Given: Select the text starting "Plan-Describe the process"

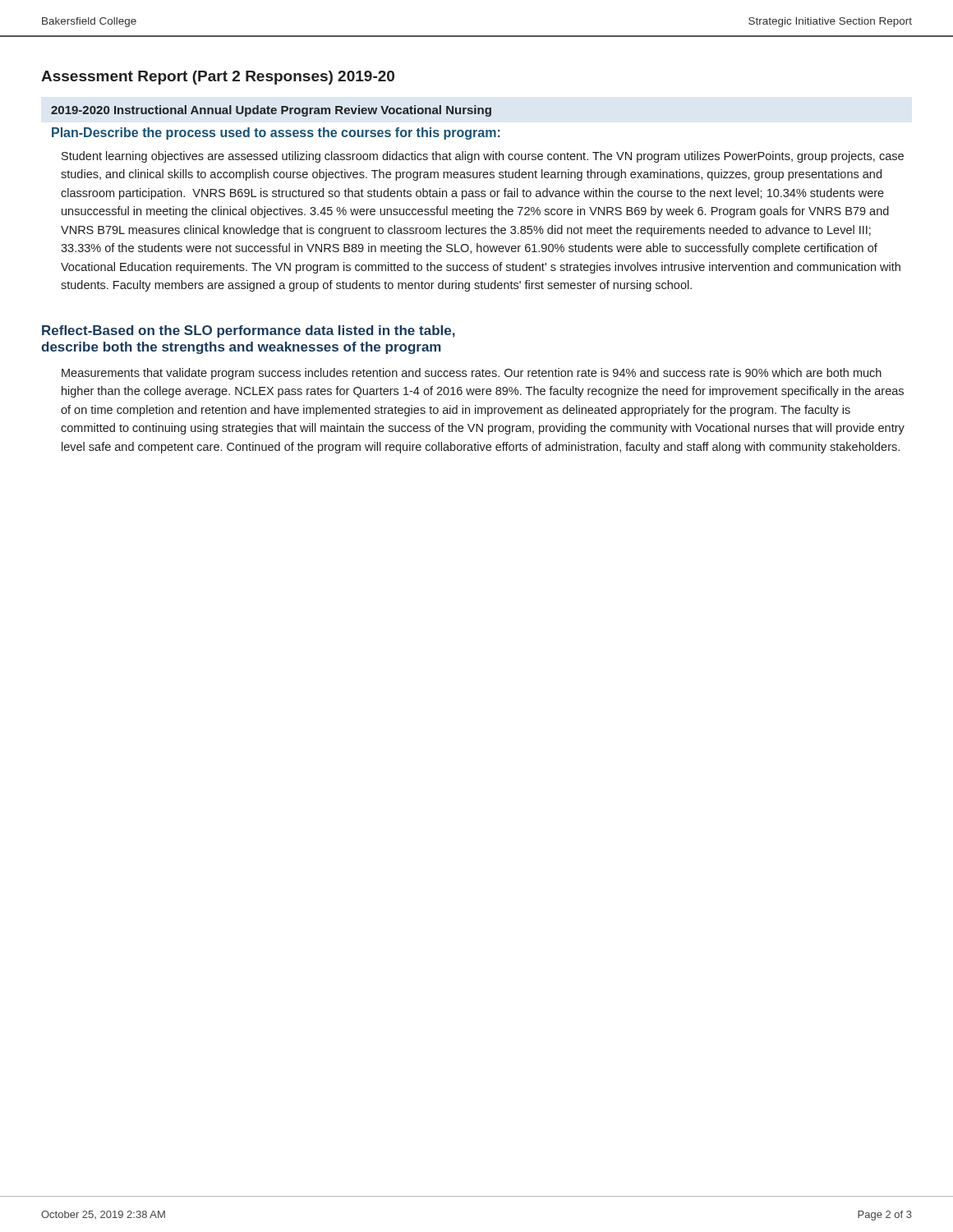Looking at the screenshot, I should pos(276,133).
